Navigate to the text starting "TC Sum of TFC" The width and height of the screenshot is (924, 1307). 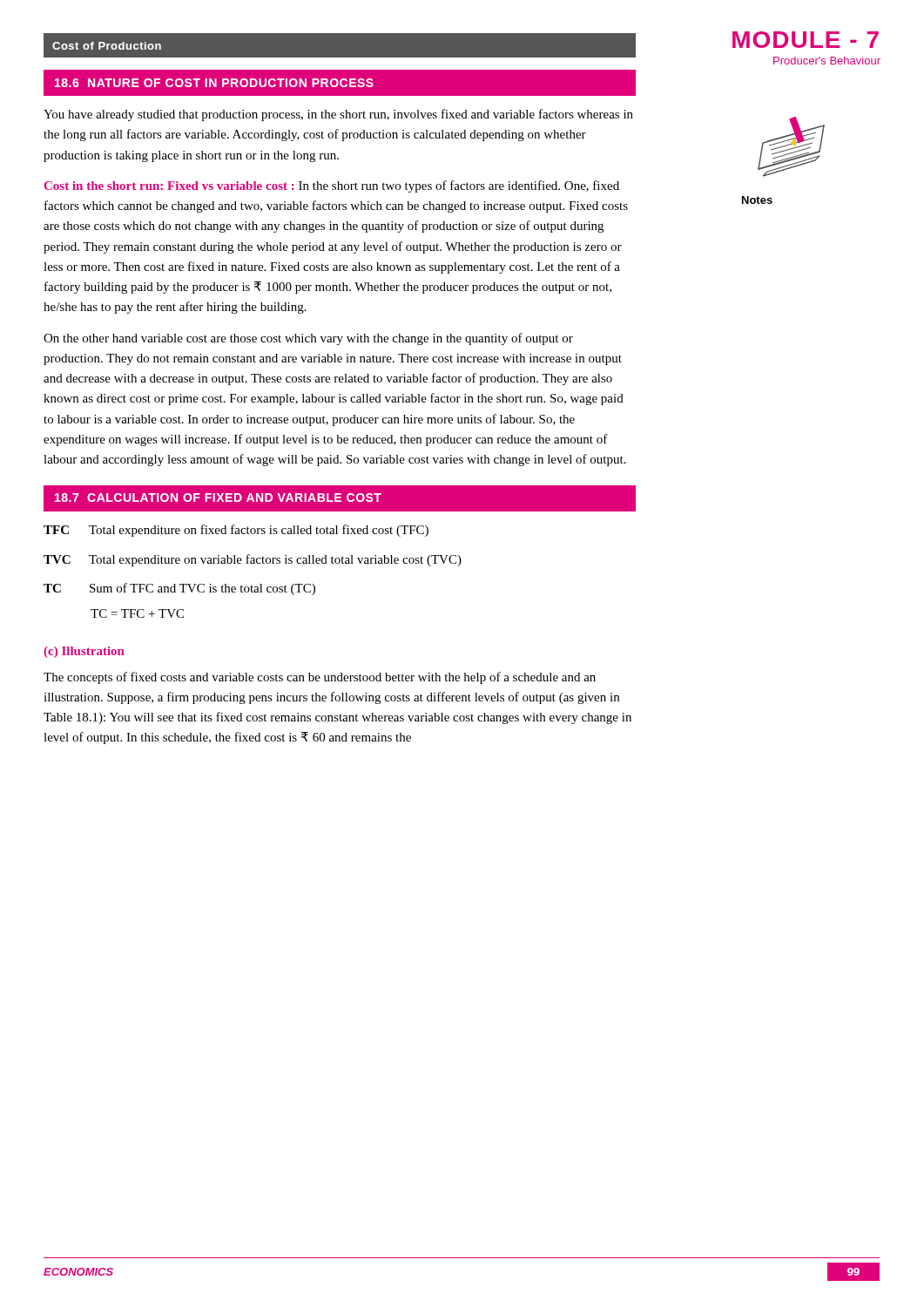point(179,589)
